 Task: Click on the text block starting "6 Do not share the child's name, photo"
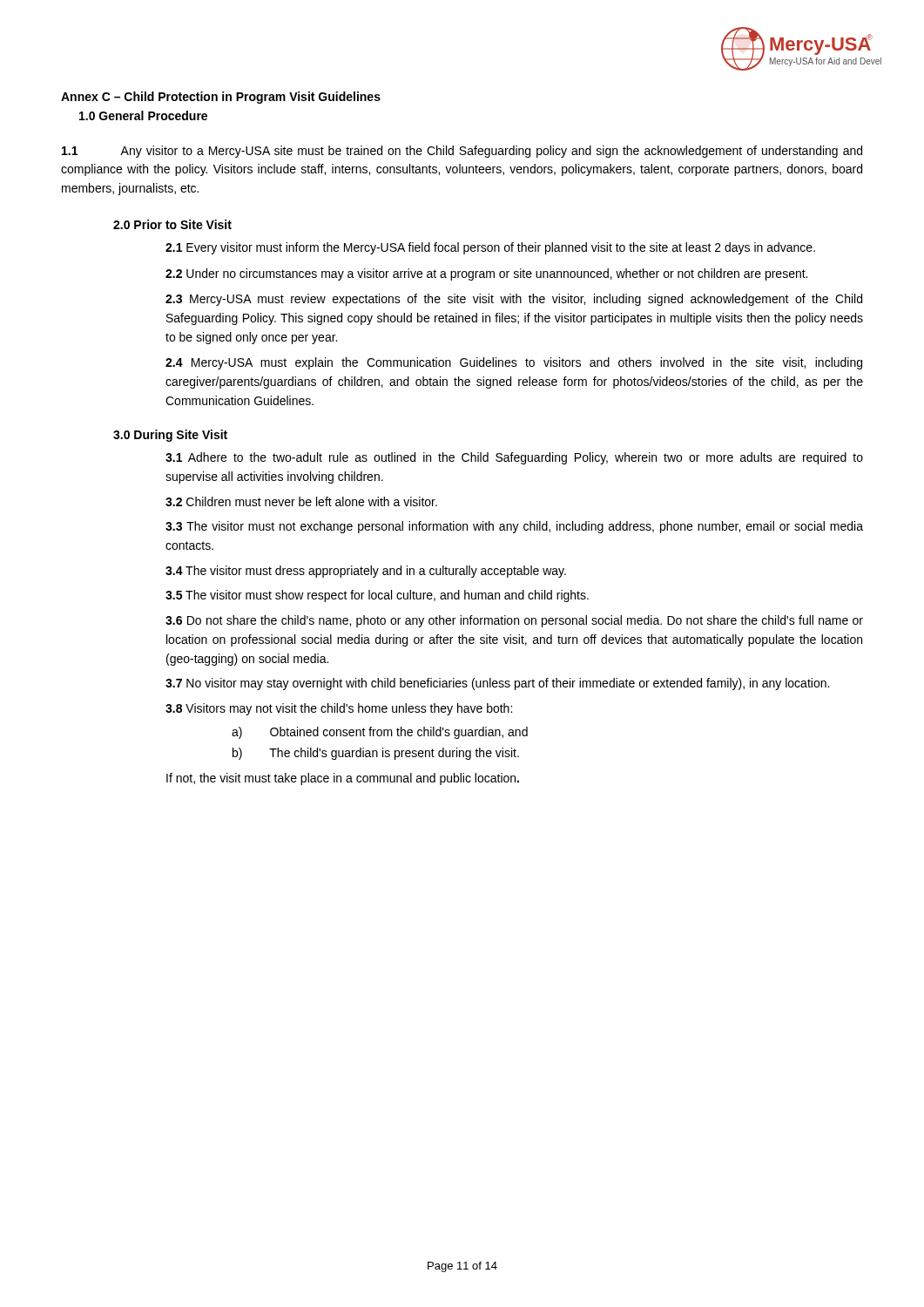click(514, 639)
